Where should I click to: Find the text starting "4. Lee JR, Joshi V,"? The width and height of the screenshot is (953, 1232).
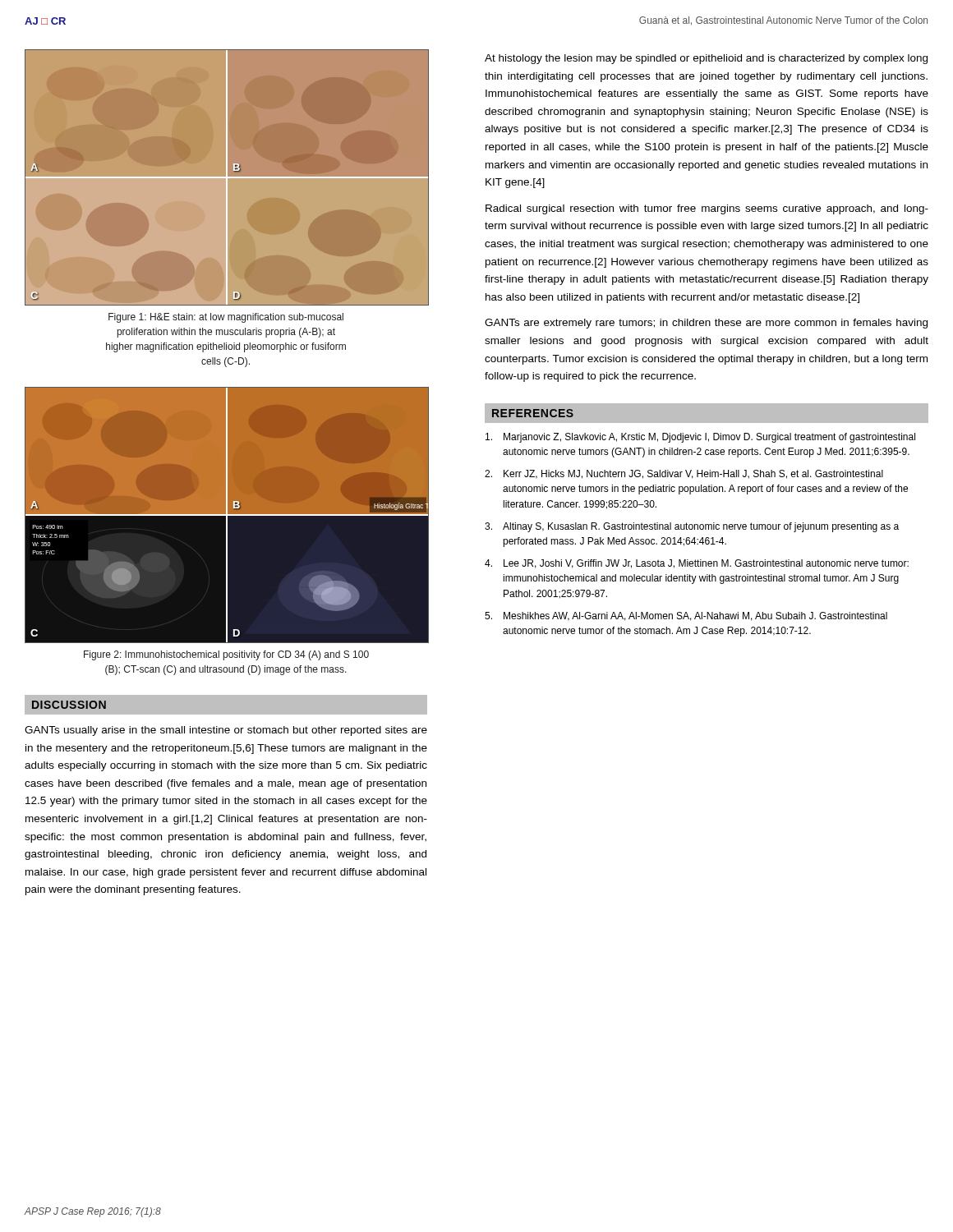pyautogui.click(x=707, y=579)
